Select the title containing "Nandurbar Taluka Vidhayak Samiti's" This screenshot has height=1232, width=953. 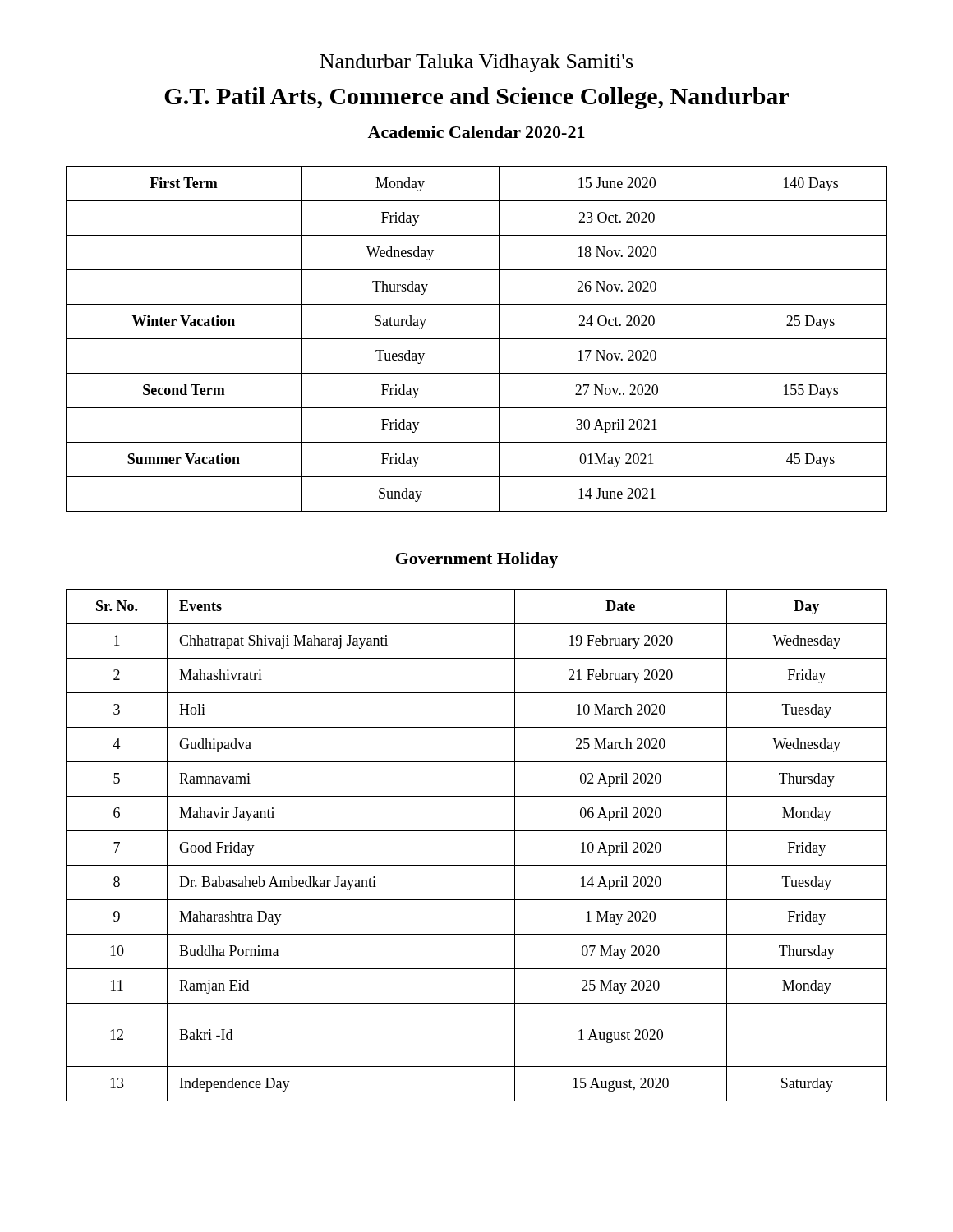[x=476, y=61]
